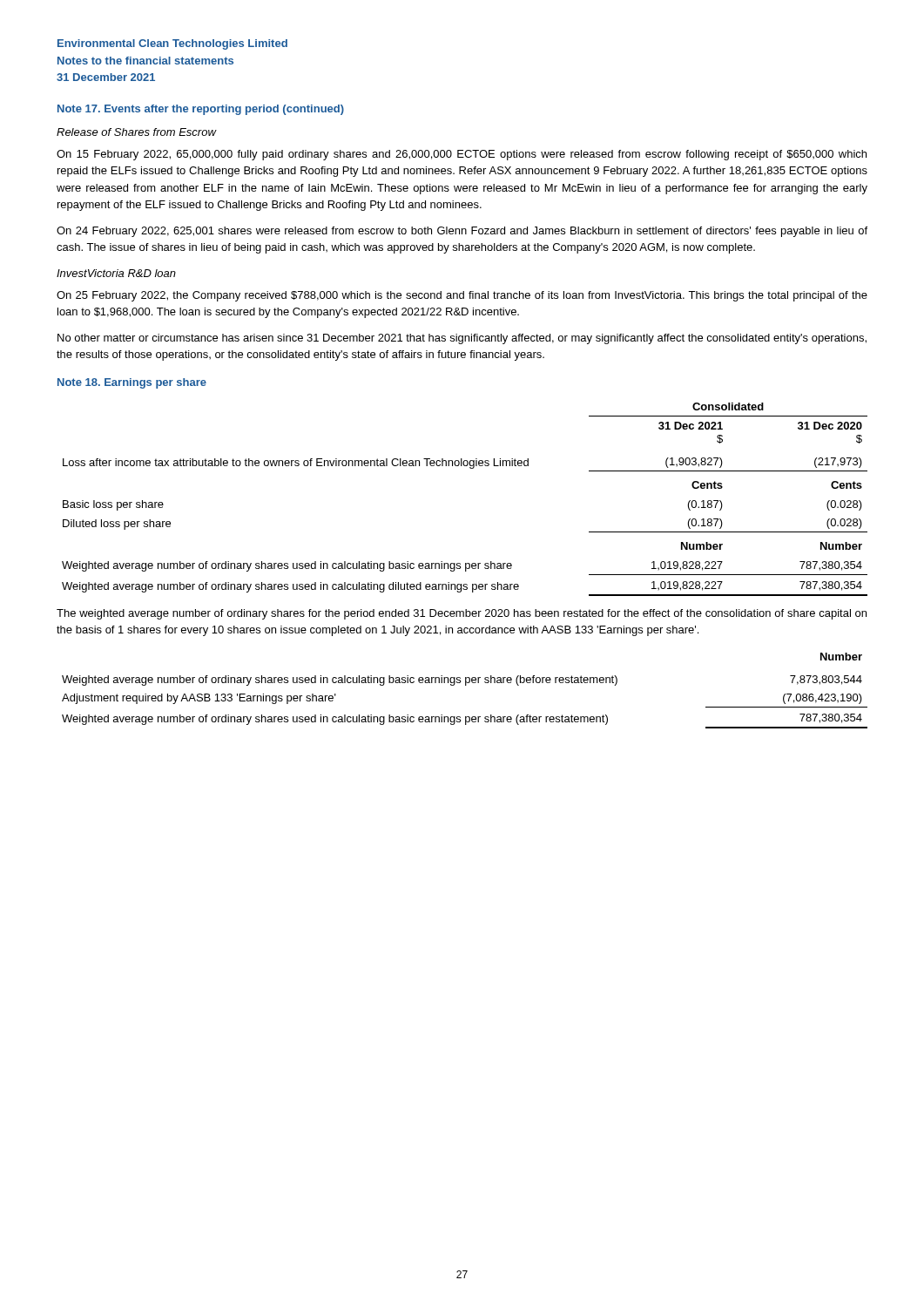The height and width of the screenshot is (1307, 924).
Task: Select the section header that reads "Note 18. Earnings per share"
Action: tap(131, 382)
